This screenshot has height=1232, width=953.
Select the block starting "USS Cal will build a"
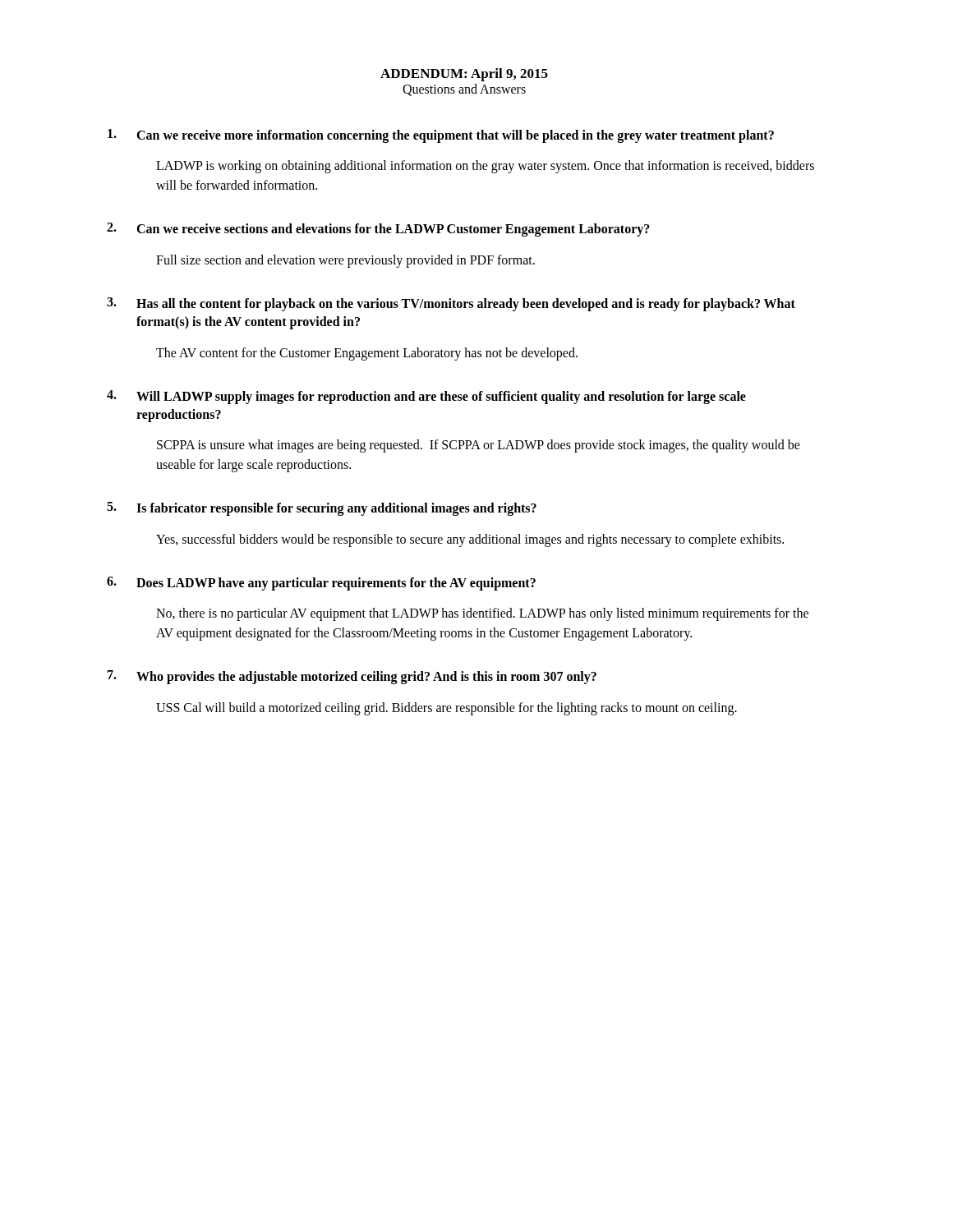(x=447, y=707)
